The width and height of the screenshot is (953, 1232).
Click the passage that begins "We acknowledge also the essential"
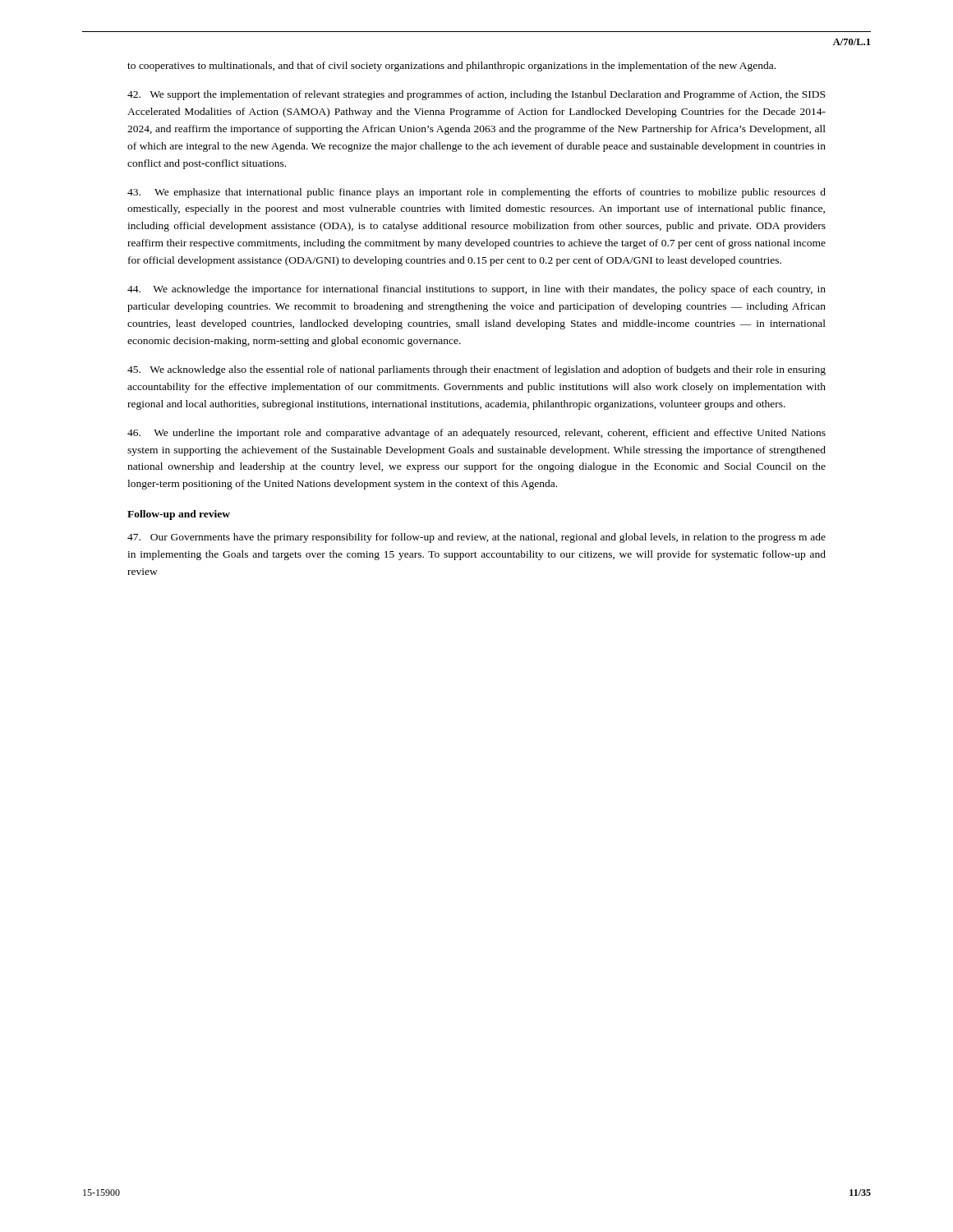pyautogui.click(x=476, y=387)
